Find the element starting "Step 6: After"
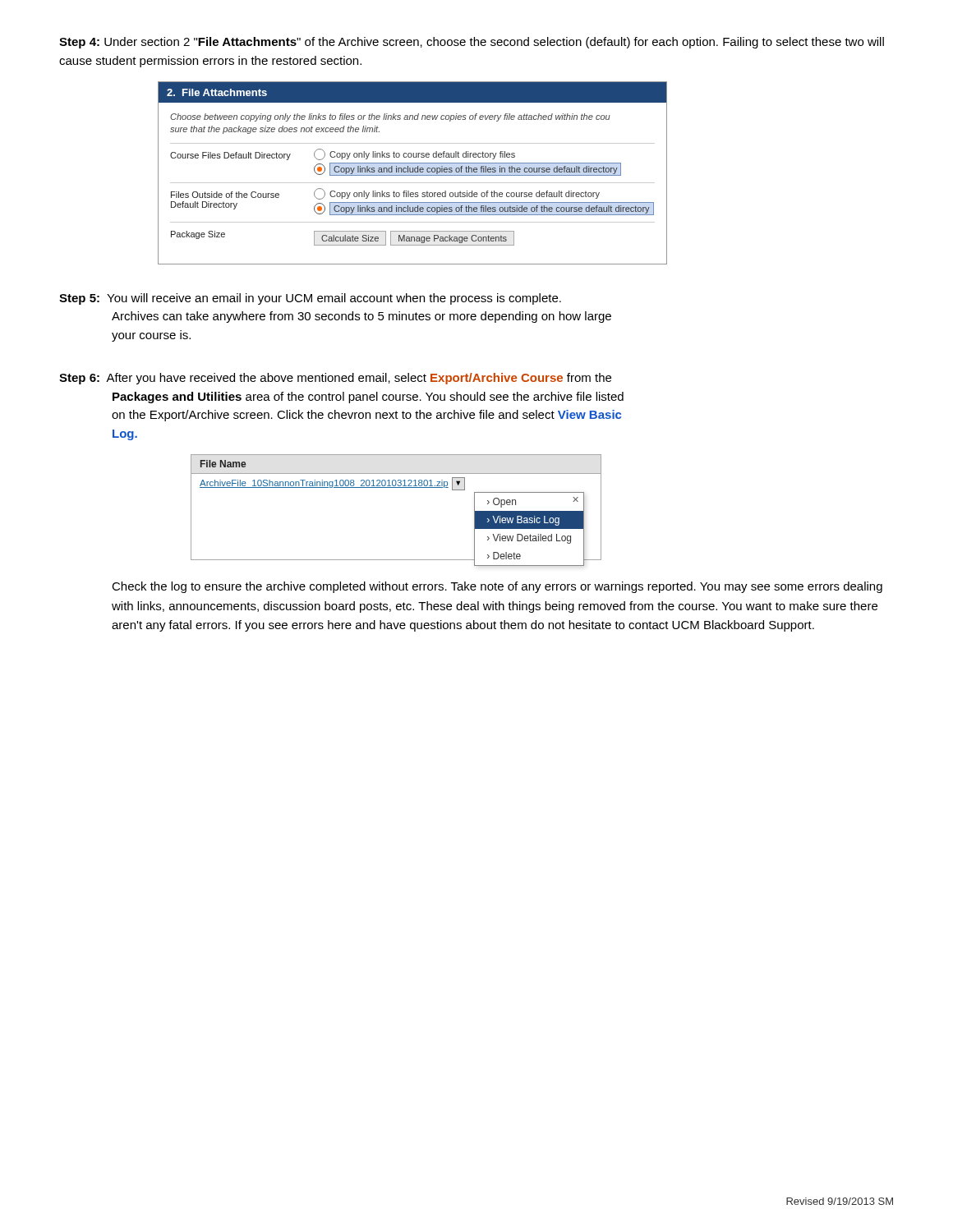Screen dimensions: 1232x953 pos(476,407)
